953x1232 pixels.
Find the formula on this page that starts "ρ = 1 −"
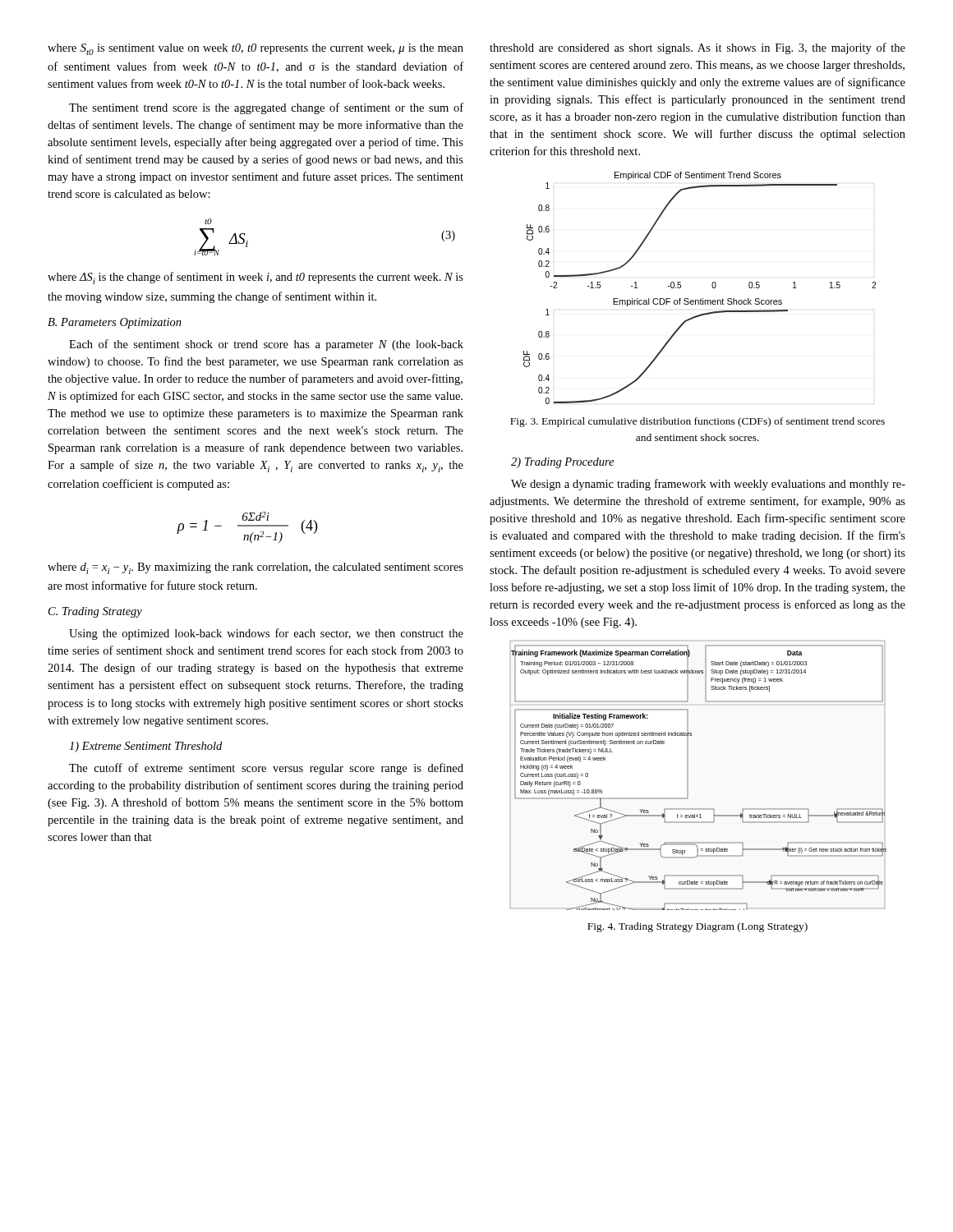coord(255,526)
